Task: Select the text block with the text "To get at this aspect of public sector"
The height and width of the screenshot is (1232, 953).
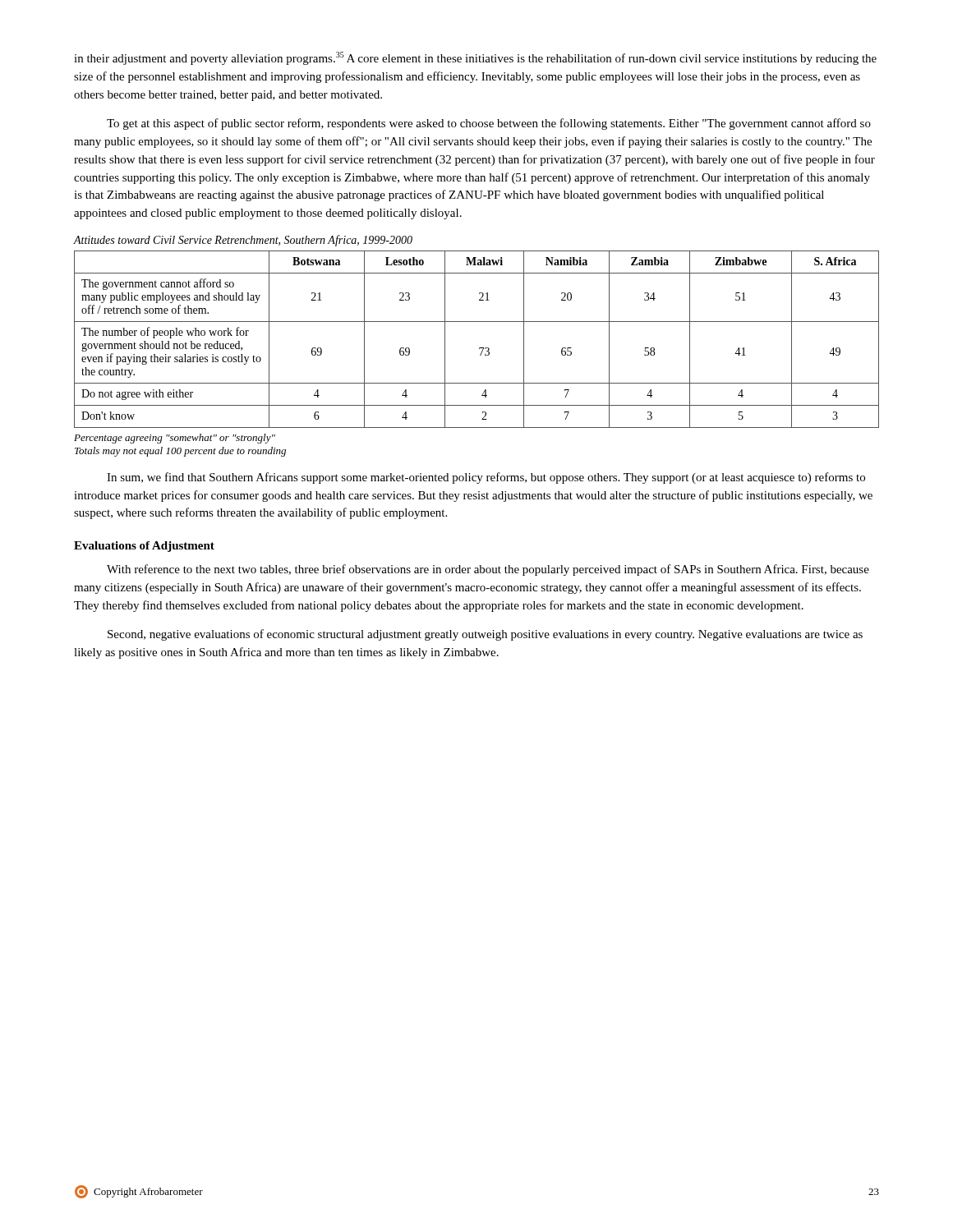Action: pyautogui.click(x=474, y=168)
